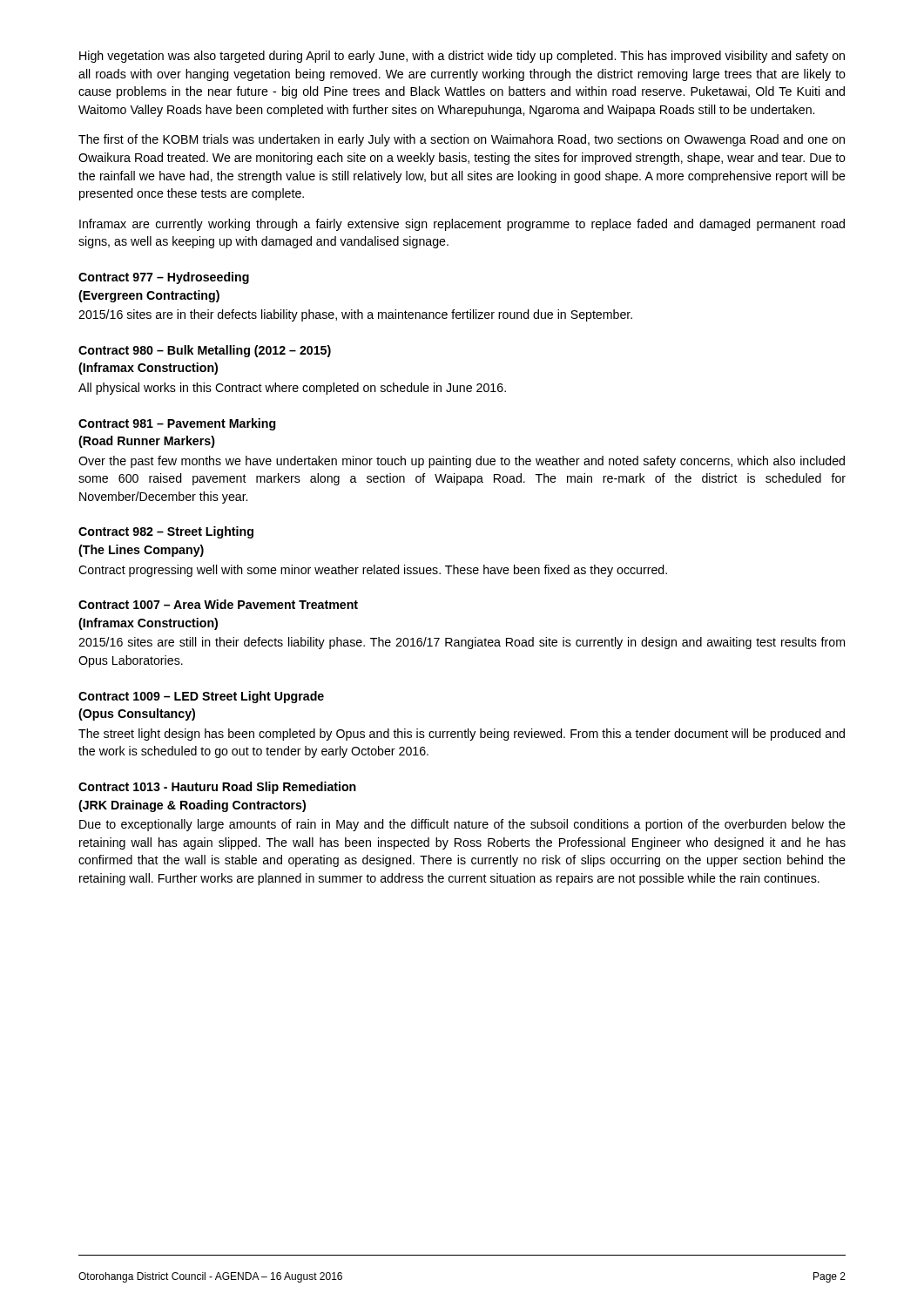Viewport: 924px width, 1307px height.
Task: Navigate to the block starting "Contract 982 – Street Lighting"
Action: [166, 532]
